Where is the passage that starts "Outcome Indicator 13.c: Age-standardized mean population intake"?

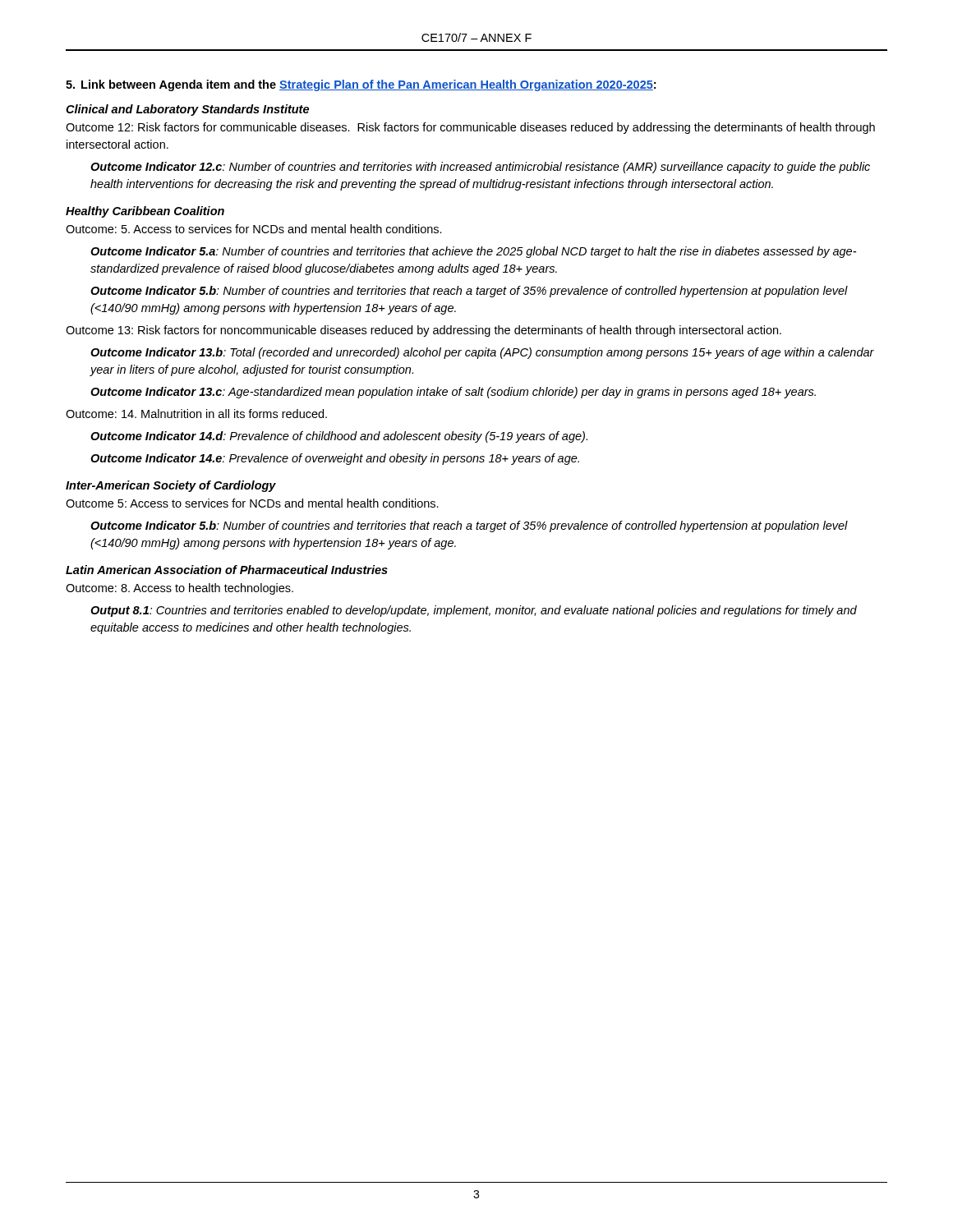click(454, 392)
